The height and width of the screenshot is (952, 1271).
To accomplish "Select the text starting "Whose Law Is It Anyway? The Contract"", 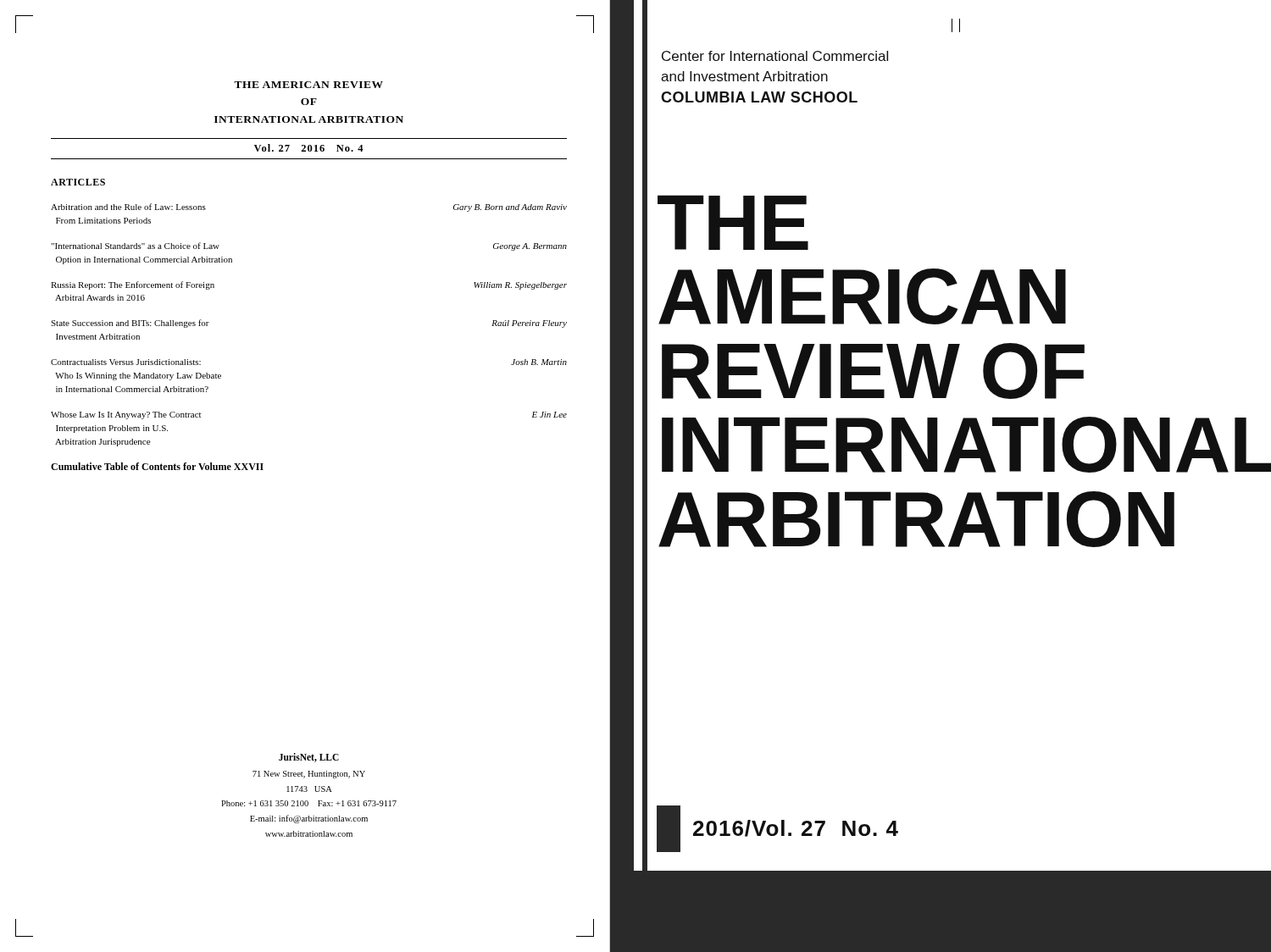I will [x=129, y=415].
